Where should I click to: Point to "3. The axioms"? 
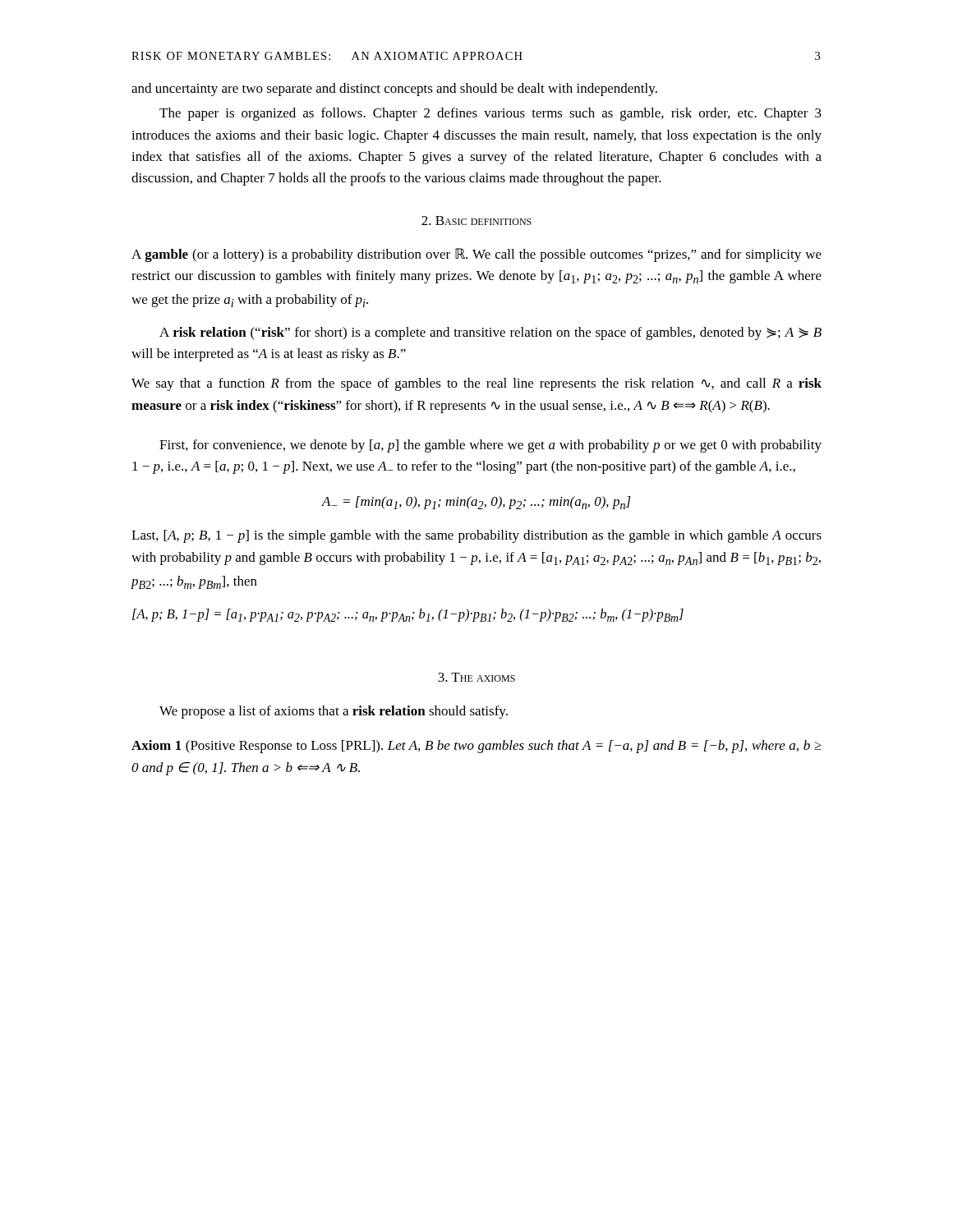click(x=476, y=677)
